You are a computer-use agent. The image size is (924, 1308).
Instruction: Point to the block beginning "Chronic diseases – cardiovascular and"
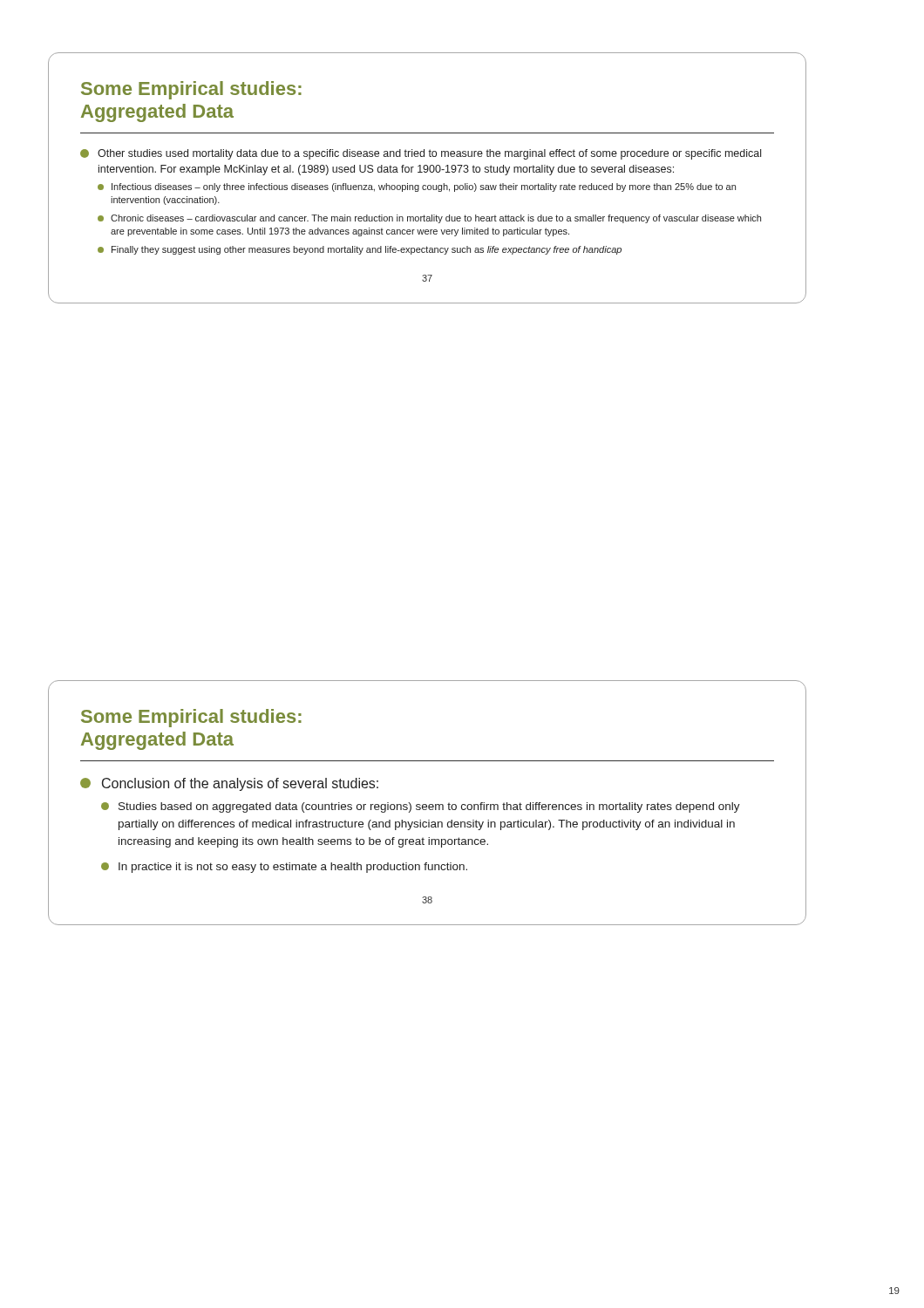click(x=436, y=225)
